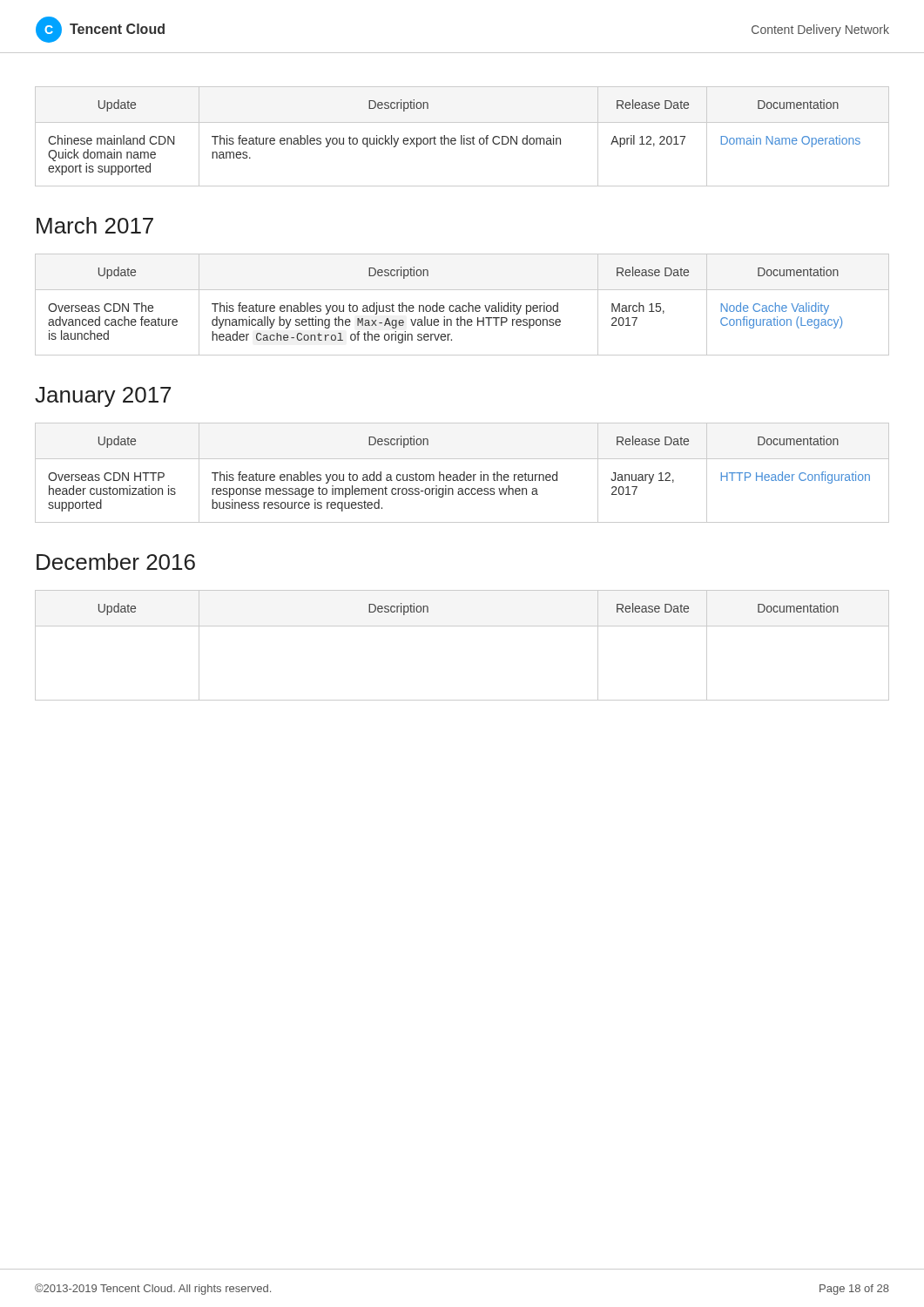Locate the table with the text "Node Cache Validity Configuration"

462,305
